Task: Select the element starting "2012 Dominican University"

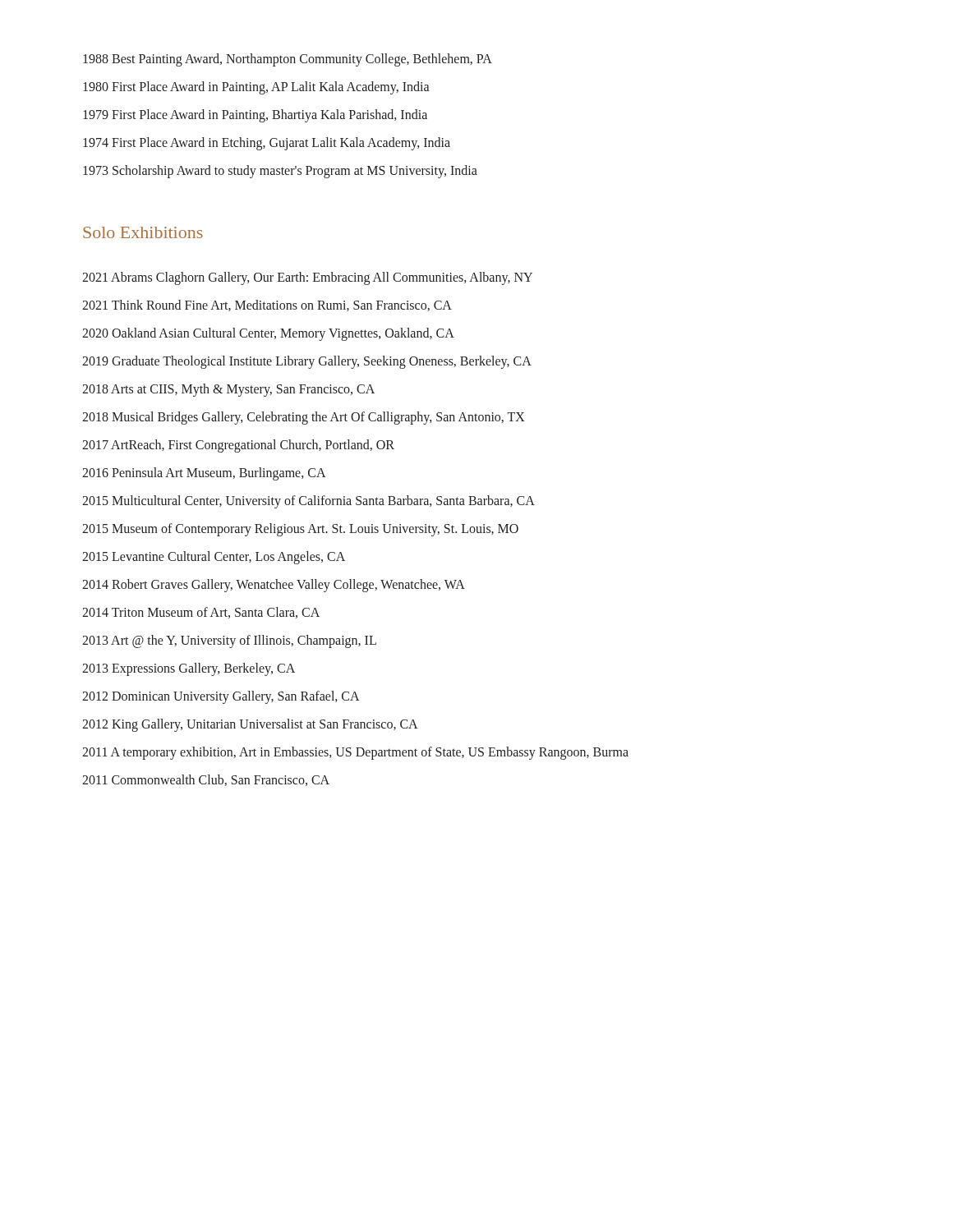Action: (221, 696)
